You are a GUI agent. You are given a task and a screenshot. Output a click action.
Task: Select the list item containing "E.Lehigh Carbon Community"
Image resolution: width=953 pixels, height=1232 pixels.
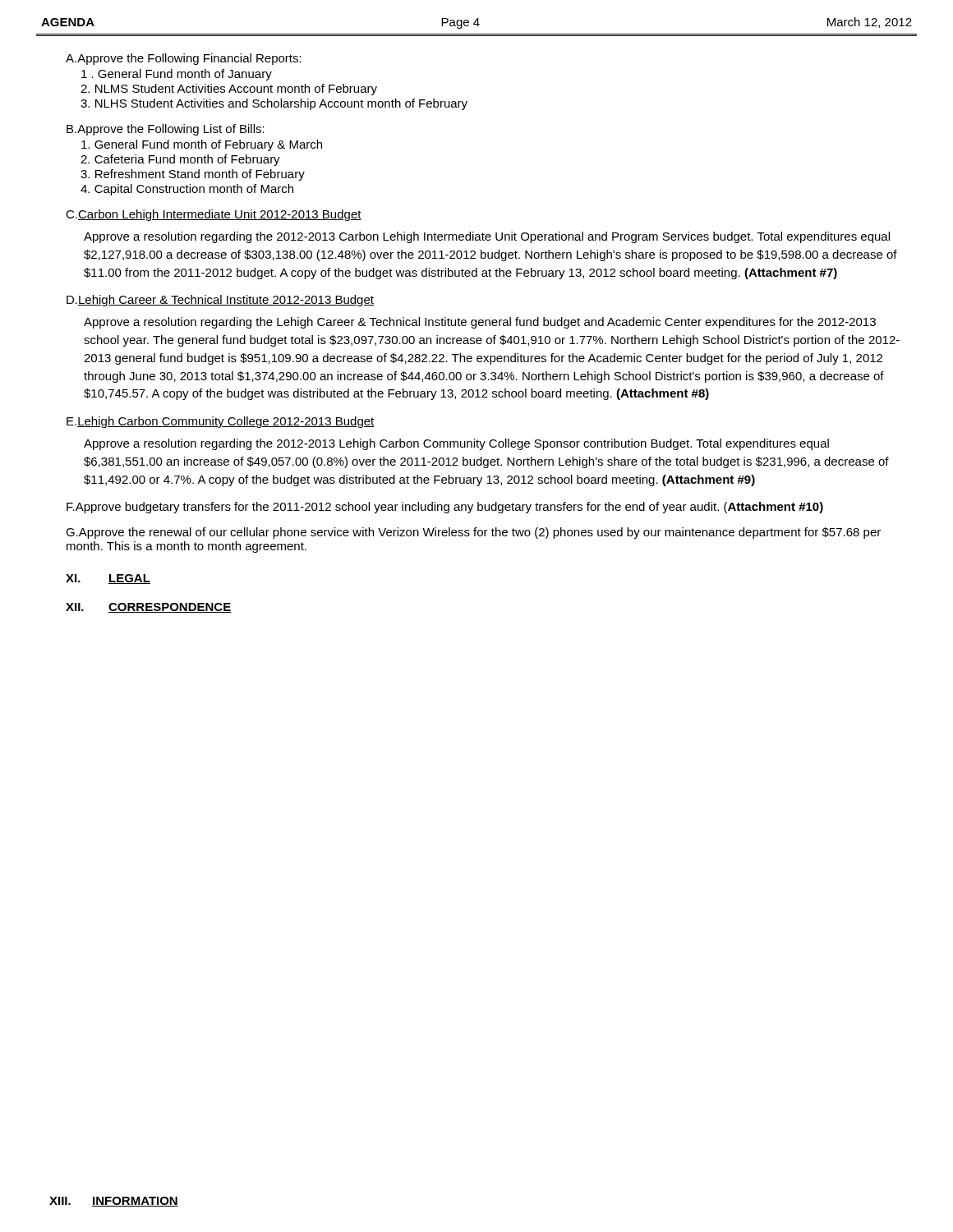coord(220,421)
